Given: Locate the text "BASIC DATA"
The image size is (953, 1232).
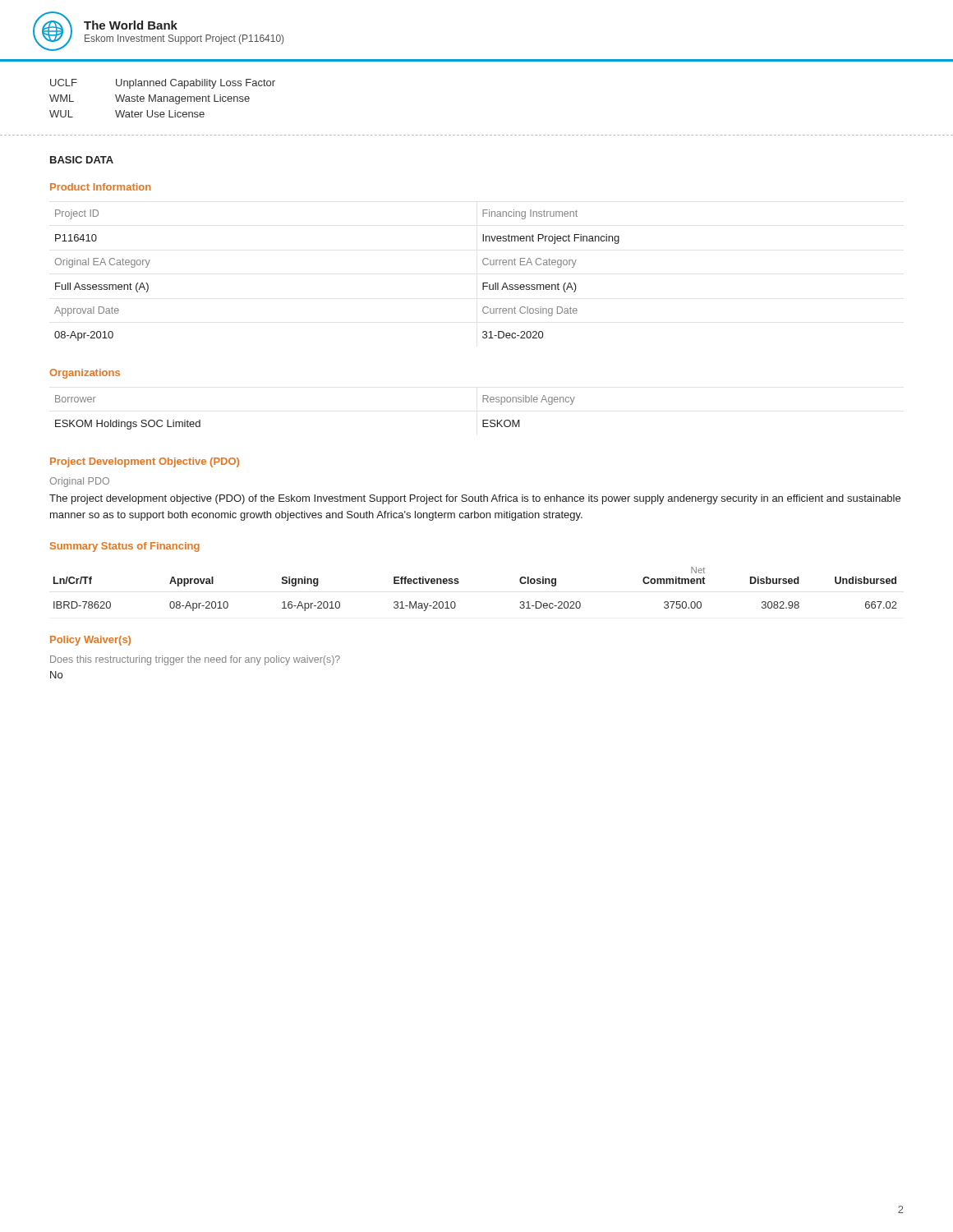Looking at the screenshot, I should tap(81, 160).
